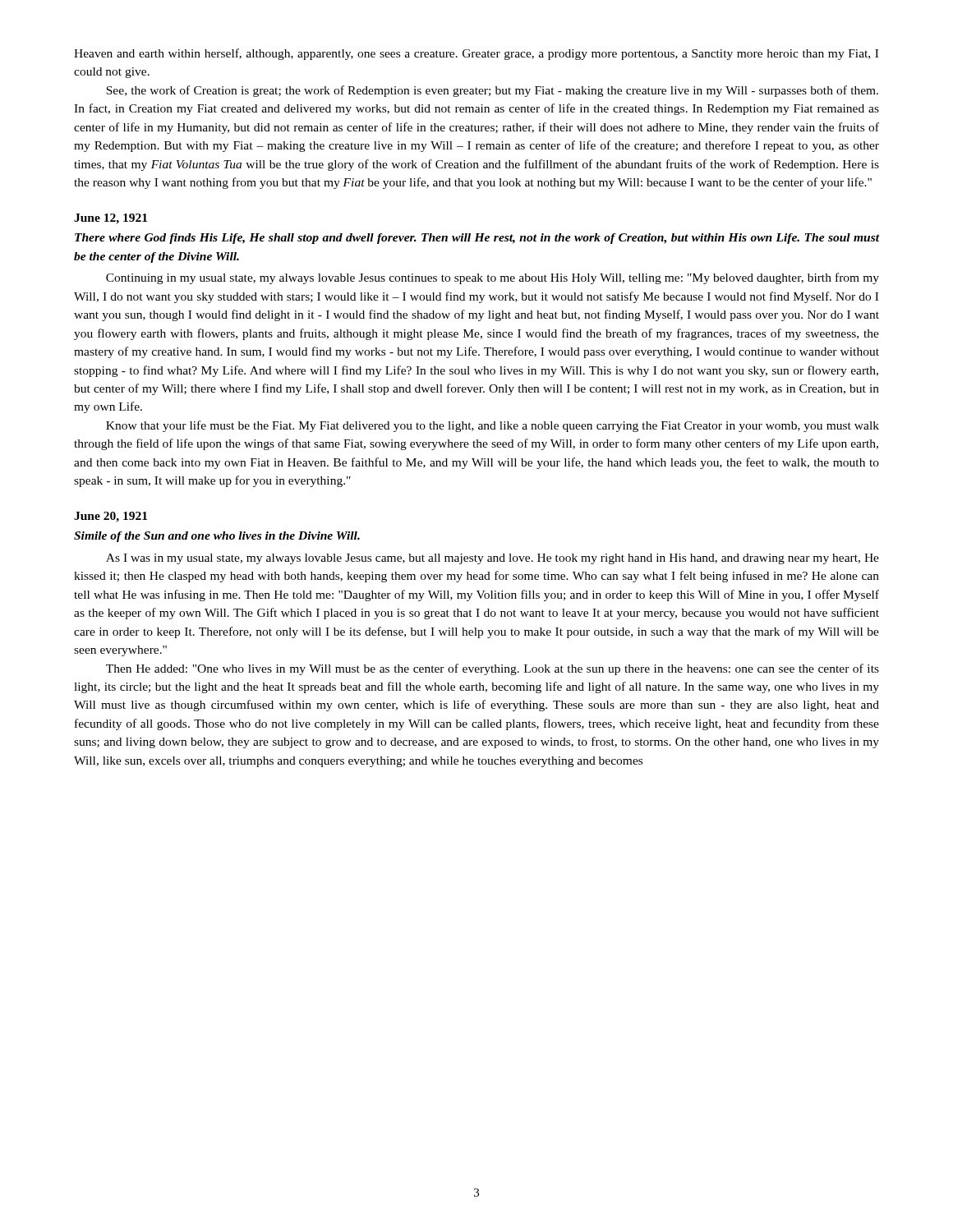
Task: Click the passage that begins "Continuing in my usual state, my always lovable"
Action: 476,342
